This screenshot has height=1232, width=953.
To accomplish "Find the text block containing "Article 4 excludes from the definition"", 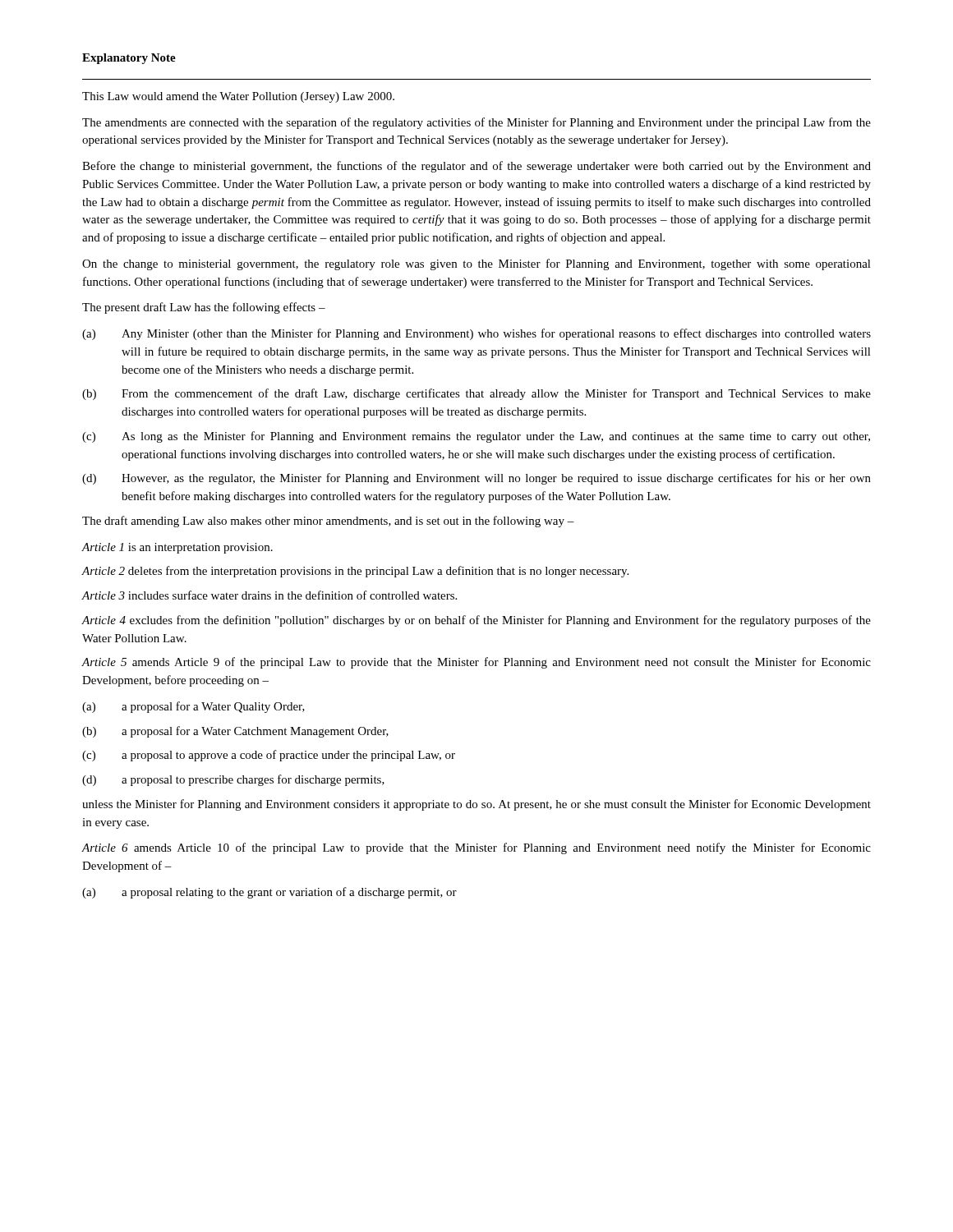I will [x=476, y=629].
